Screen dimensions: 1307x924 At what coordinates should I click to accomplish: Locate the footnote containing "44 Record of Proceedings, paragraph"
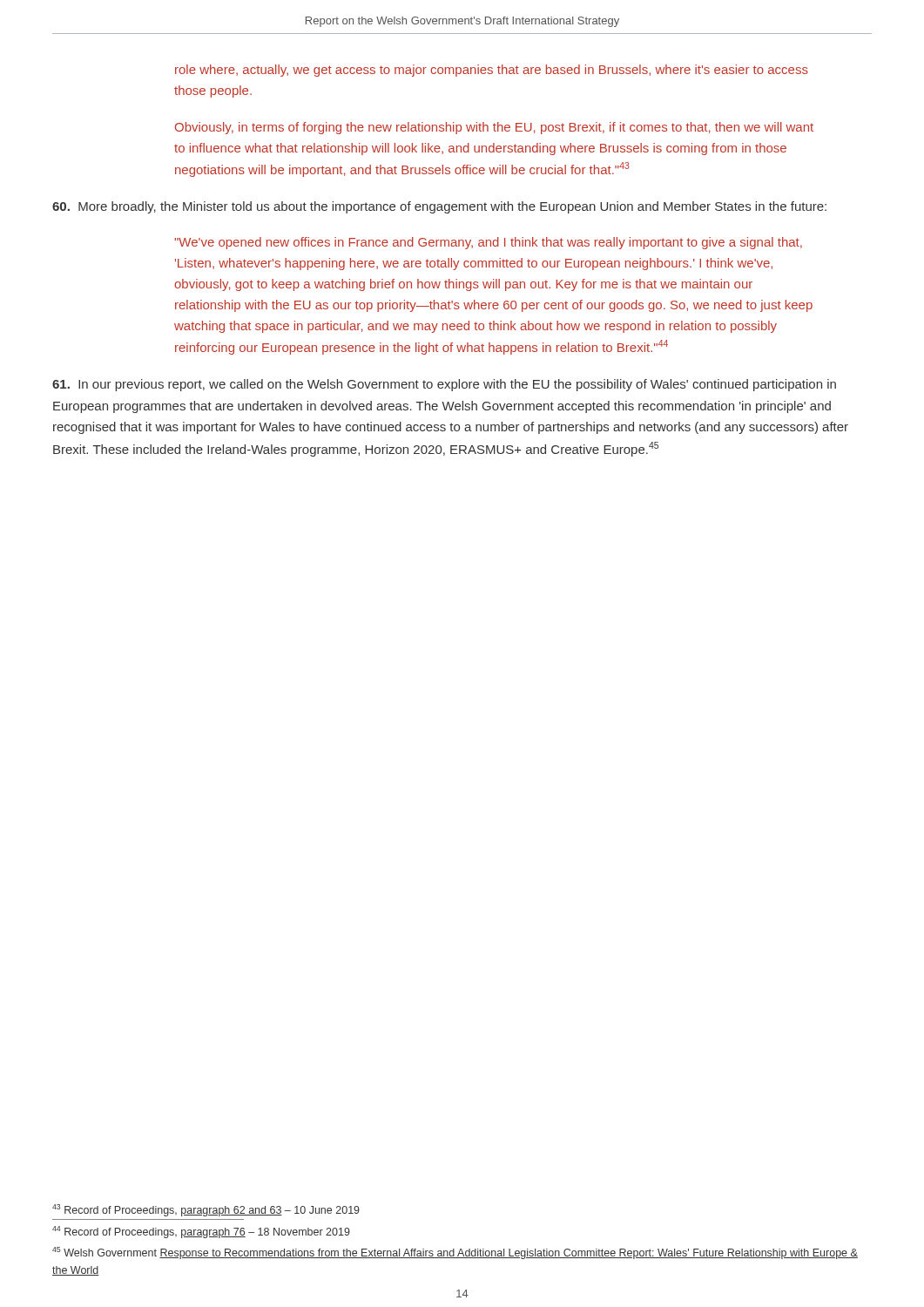point(201,1231)
